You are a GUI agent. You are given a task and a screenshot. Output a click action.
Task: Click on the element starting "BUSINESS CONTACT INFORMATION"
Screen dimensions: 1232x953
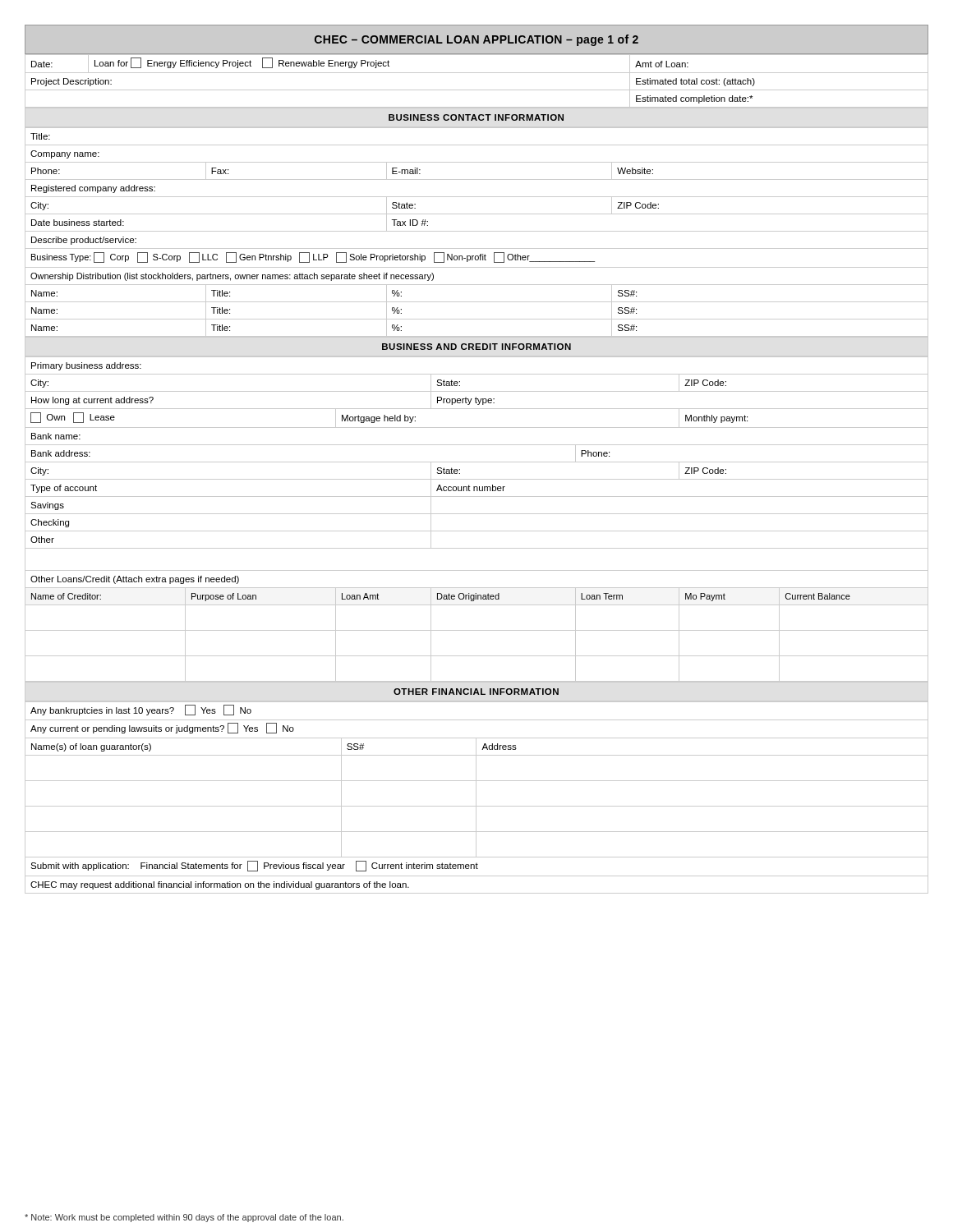click(476, 118)
